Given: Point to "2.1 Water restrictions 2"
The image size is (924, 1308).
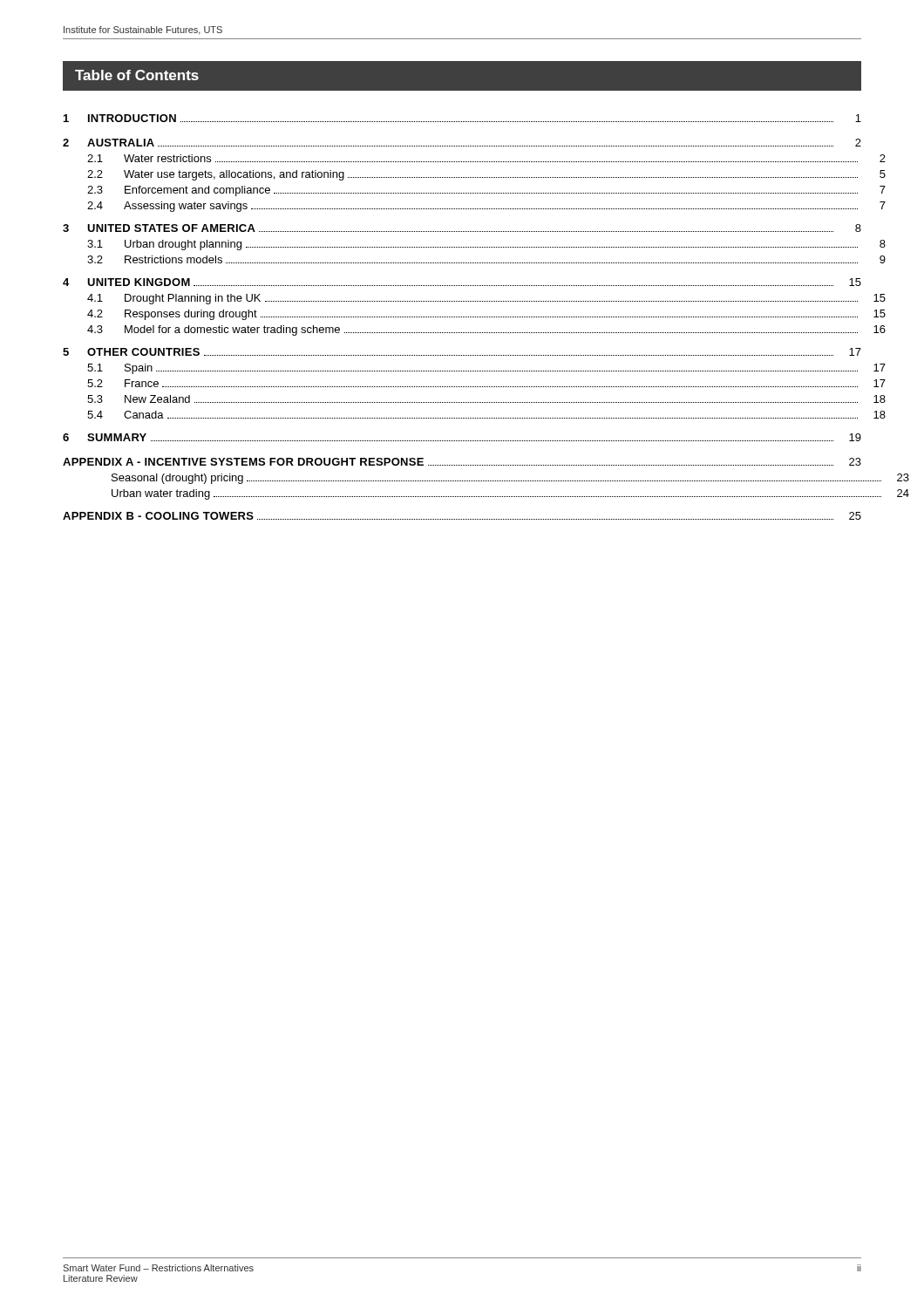Looking at the screenshot, I should [x=486, y=158].
